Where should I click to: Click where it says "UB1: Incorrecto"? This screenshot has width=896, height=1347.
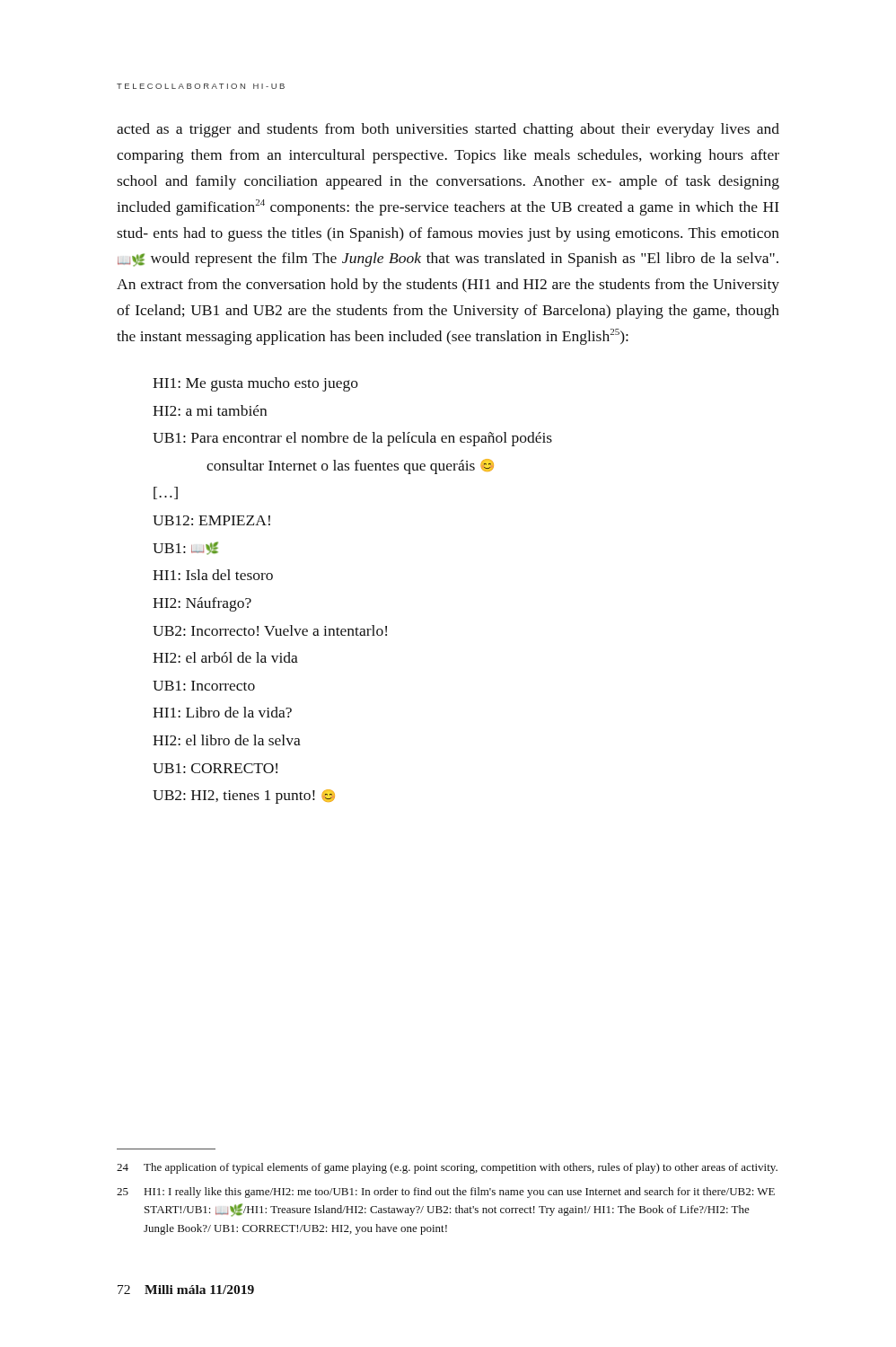click(204, 685)
